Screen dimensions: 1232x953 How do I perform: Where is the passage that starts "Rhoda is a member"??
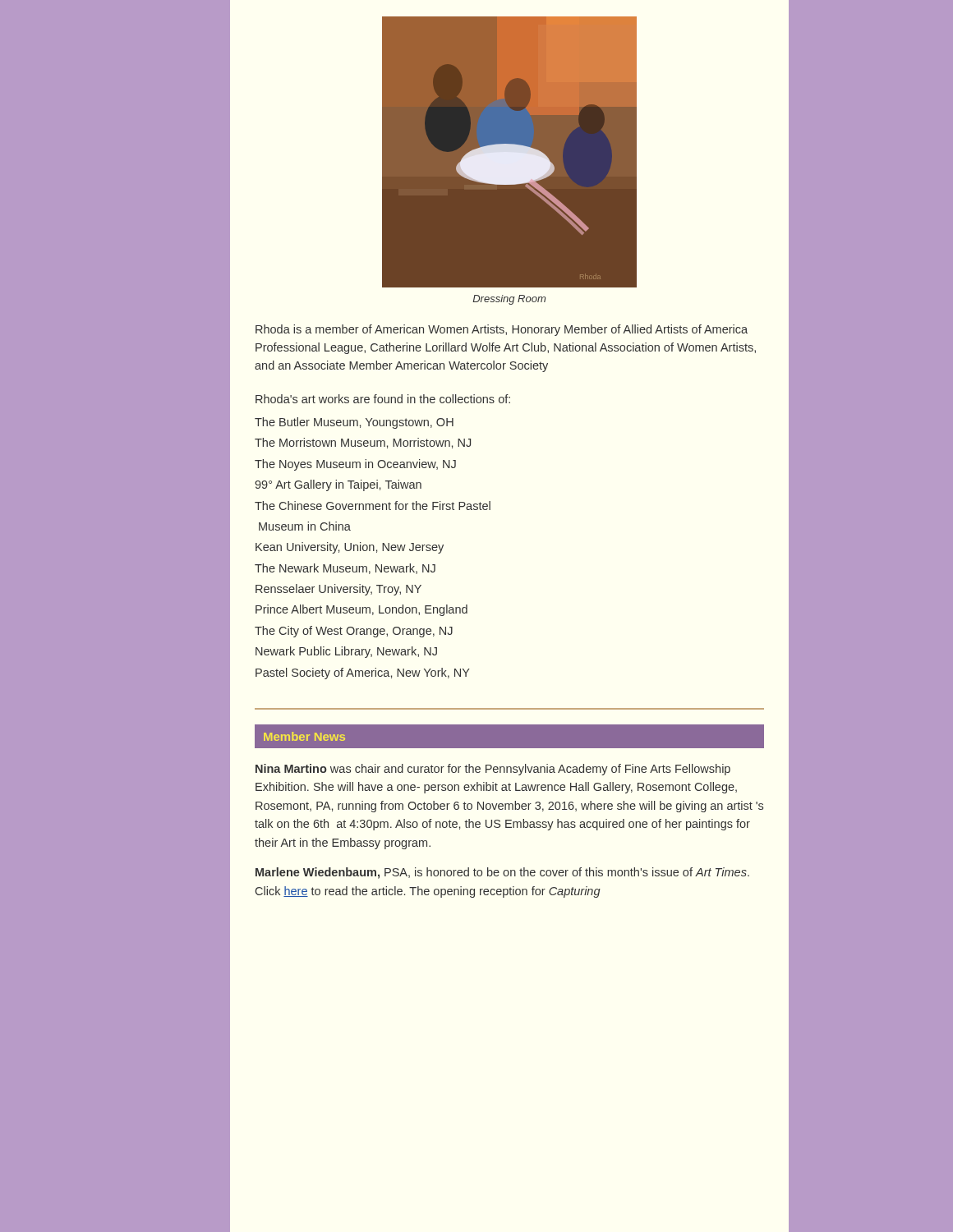[x=506, y=347]
